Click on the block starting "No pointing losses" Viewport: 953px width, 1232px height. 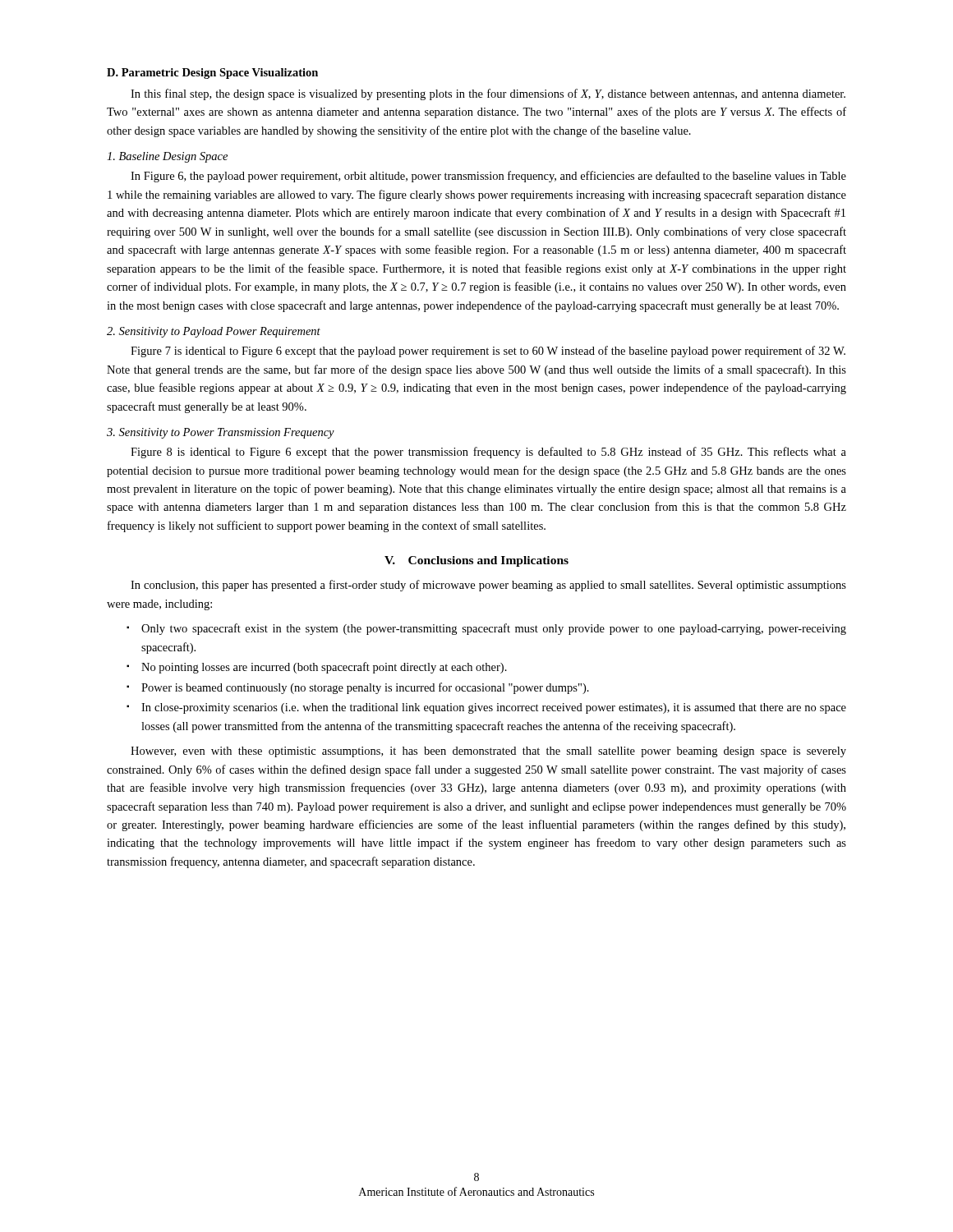(324, 667)
